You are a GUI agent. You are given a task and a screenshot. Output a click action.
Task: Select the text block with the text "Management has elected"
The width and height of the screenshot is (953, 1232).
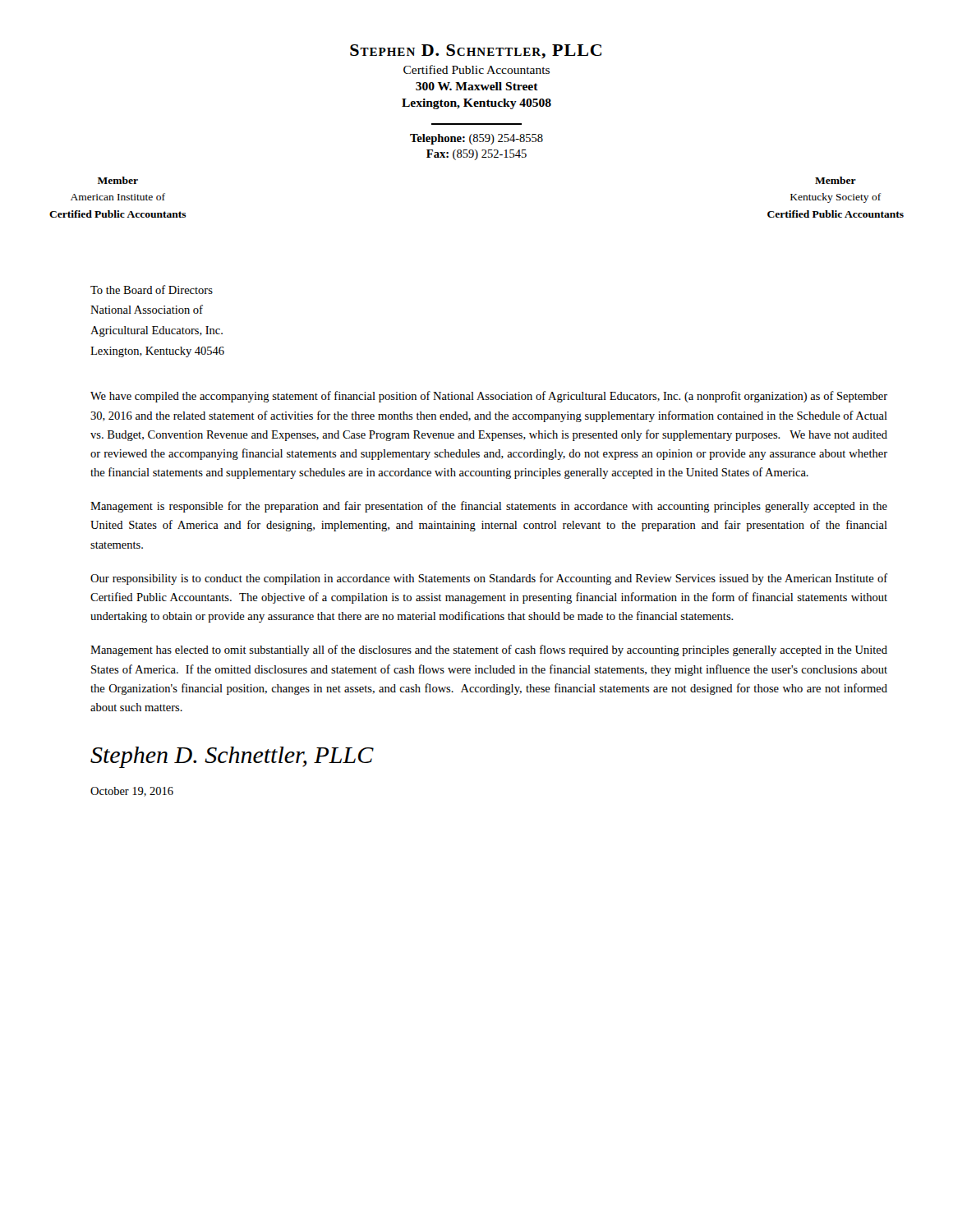489,679
